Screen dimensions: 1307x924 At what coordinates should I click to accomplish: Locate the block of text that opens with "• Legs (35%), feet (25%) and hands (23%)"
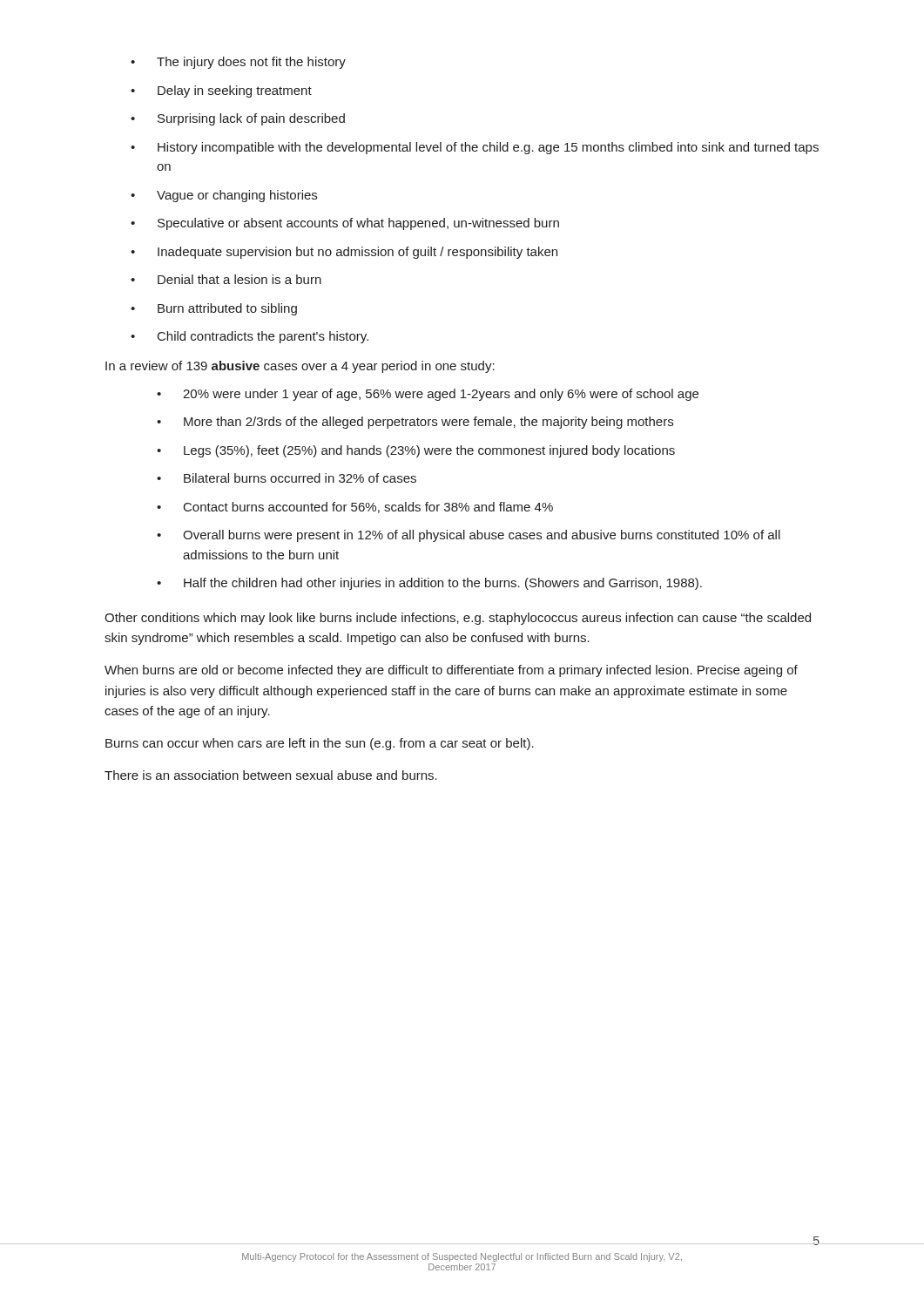488,451
